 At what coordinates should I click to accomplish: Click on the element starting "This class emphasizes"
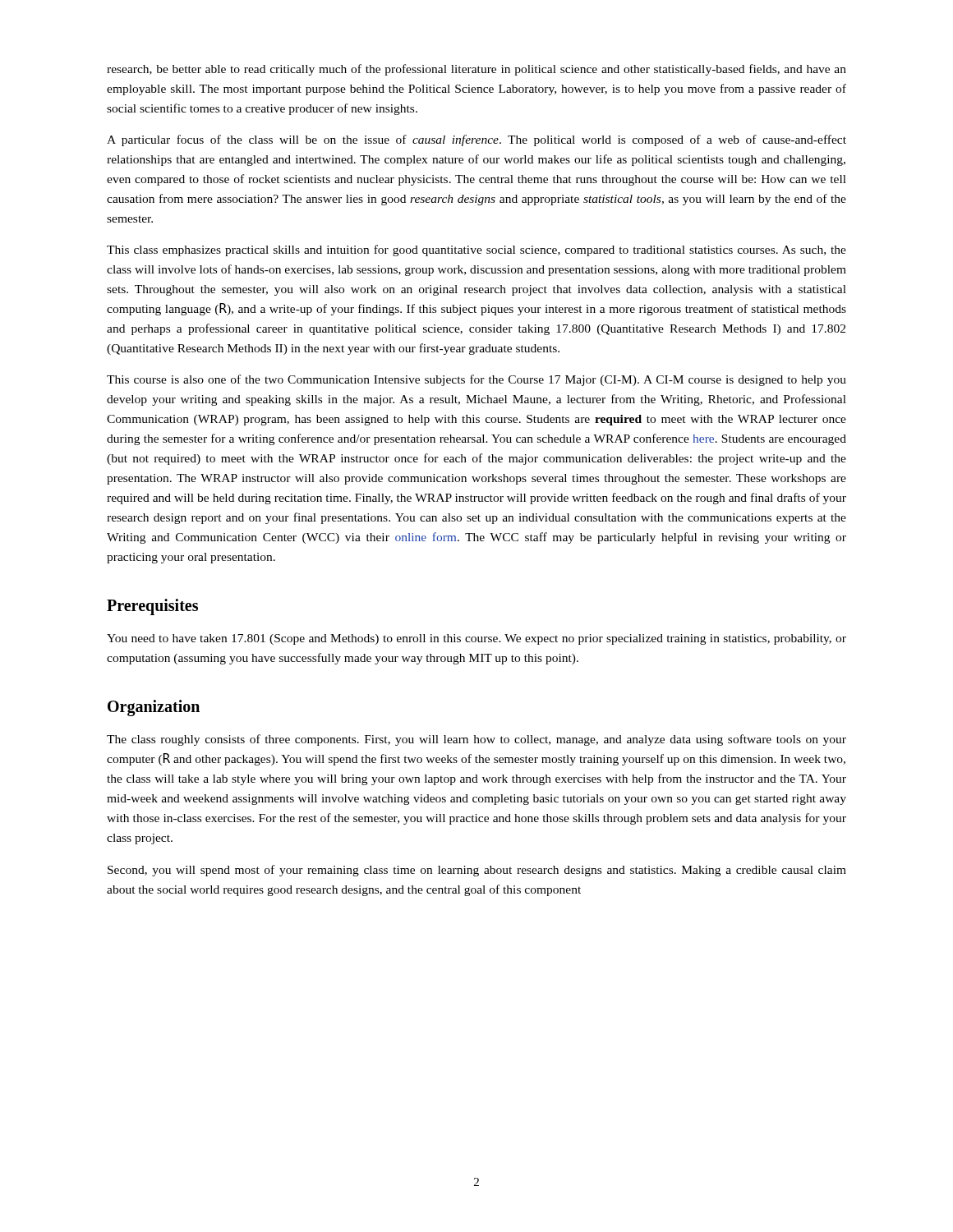[x=476, y=299]
